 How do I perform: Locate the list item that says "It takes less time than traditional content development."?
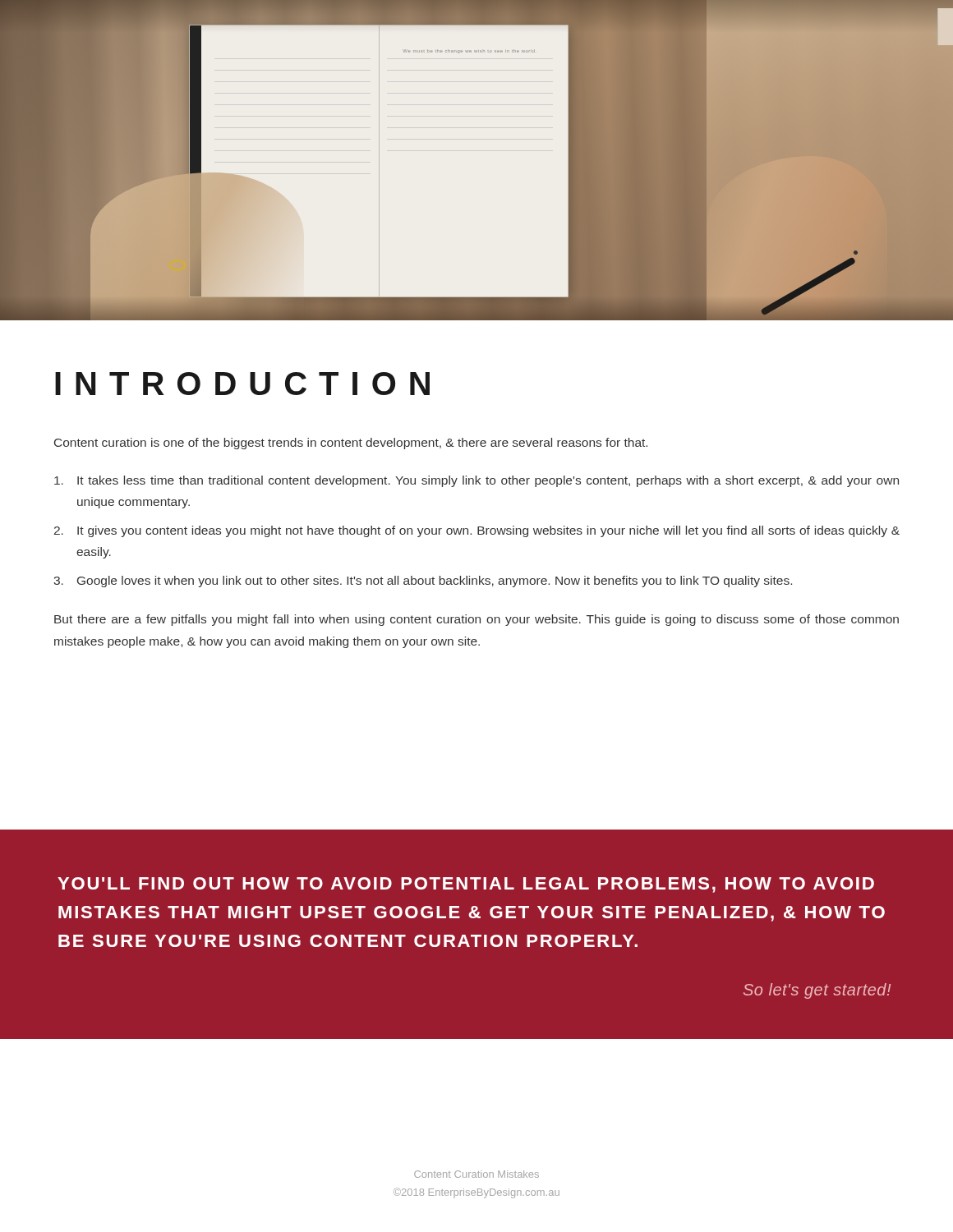pos(476,491)
